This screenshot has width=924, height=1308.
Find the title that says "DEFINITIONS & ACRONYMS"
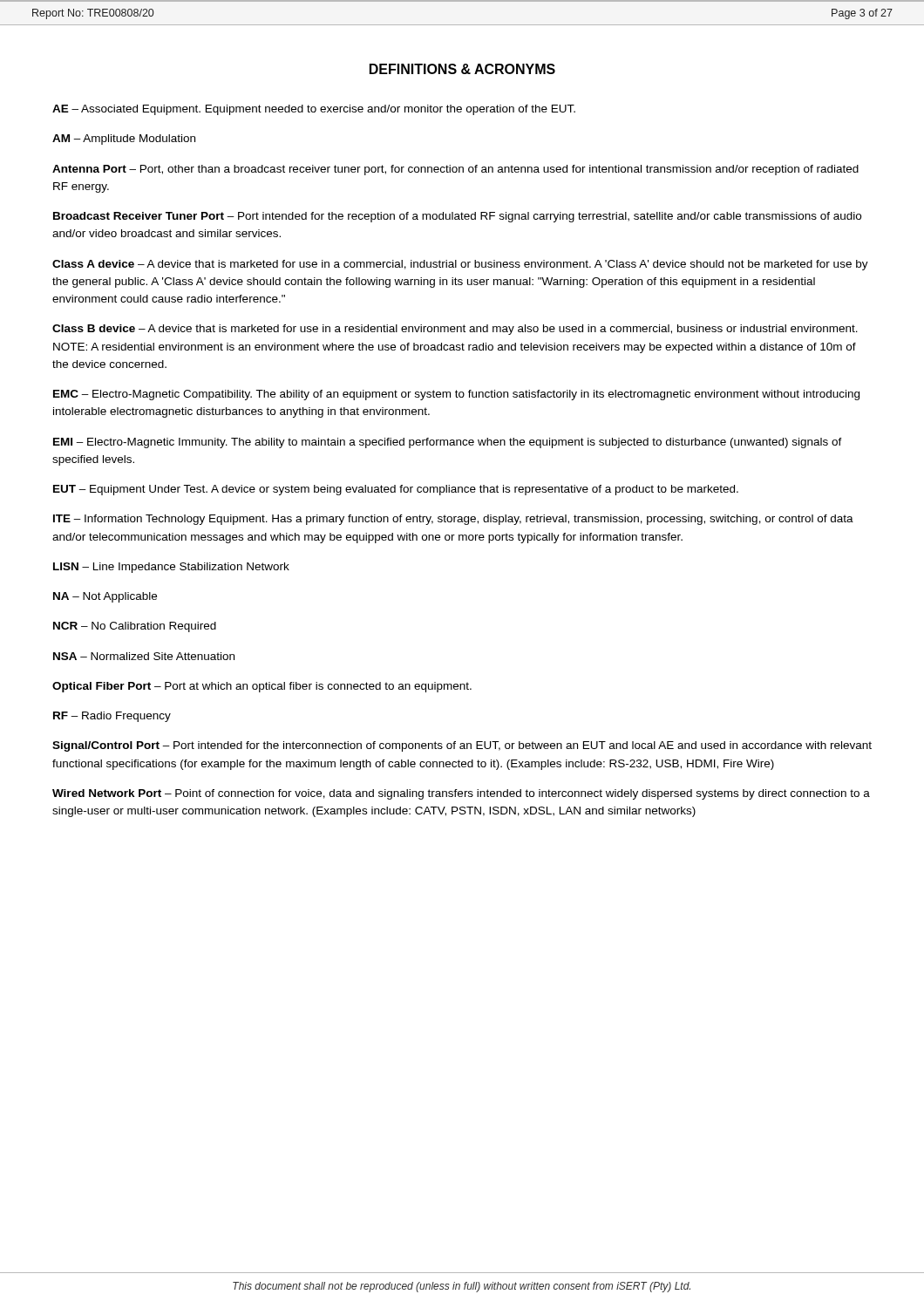[462, 69]
